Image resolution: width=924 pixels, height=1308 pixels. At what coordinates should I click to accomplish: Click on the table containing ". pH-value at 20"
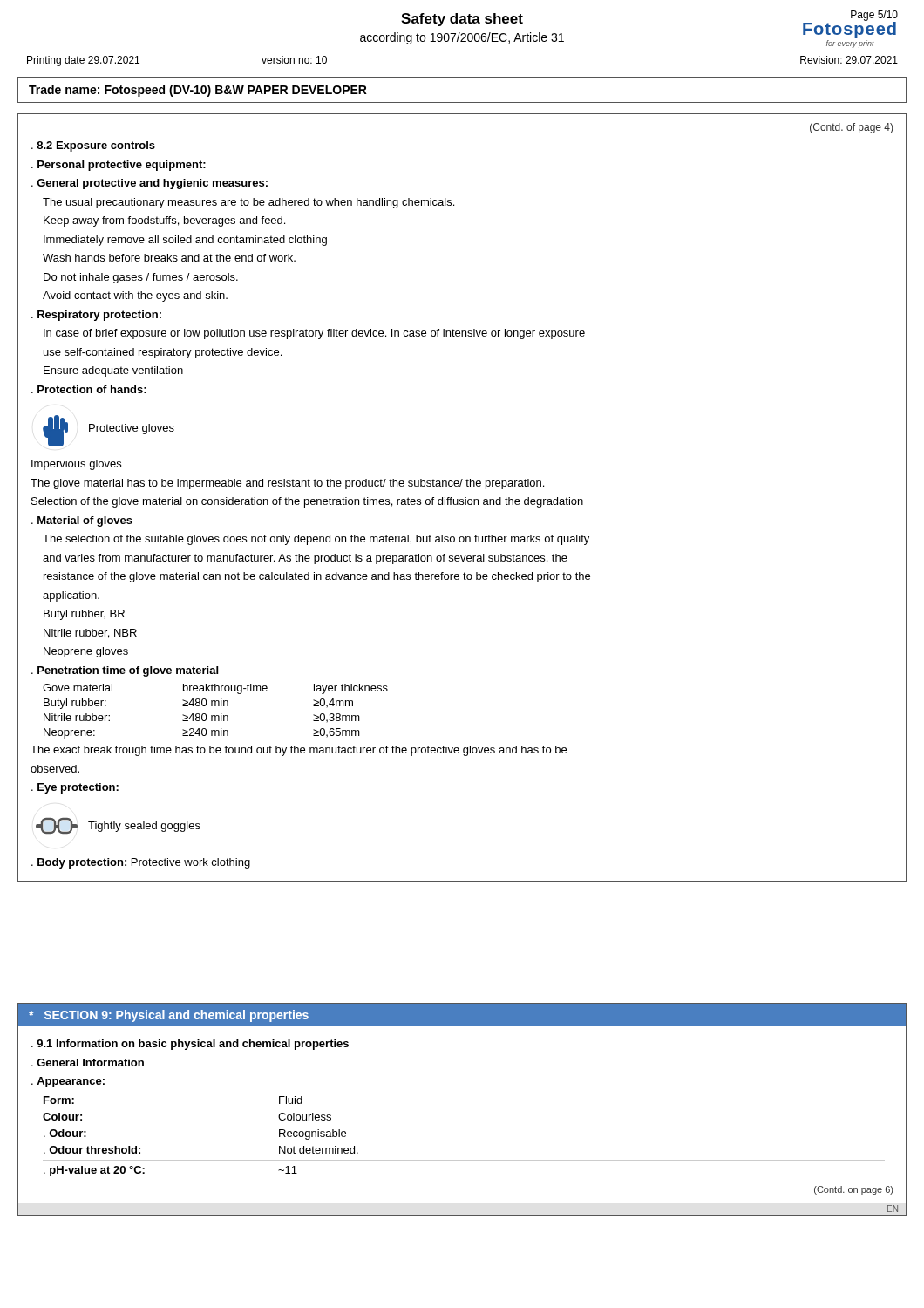[462, 1136]
